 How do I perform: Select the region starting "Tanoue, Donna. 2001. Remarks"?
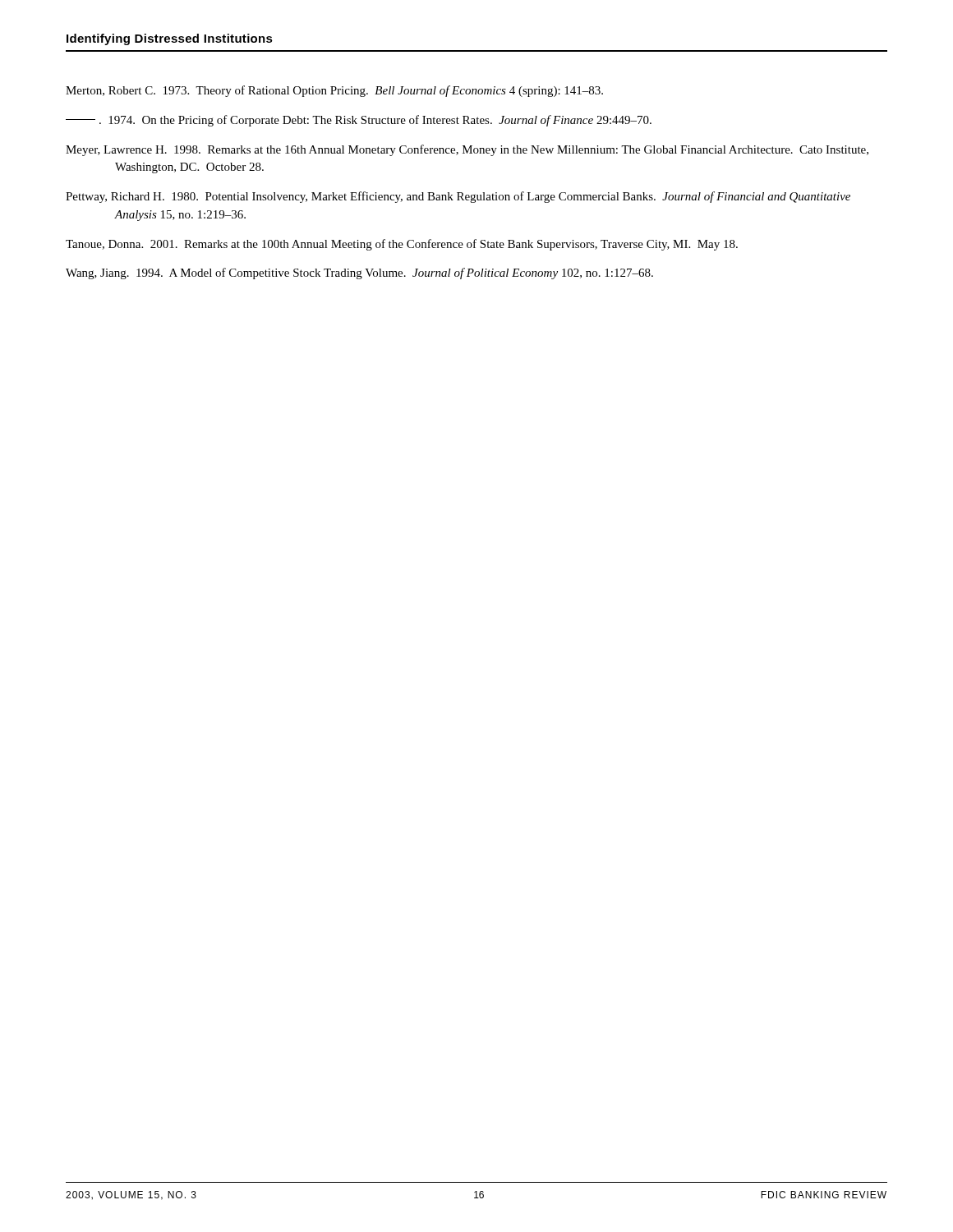[402, 244]
